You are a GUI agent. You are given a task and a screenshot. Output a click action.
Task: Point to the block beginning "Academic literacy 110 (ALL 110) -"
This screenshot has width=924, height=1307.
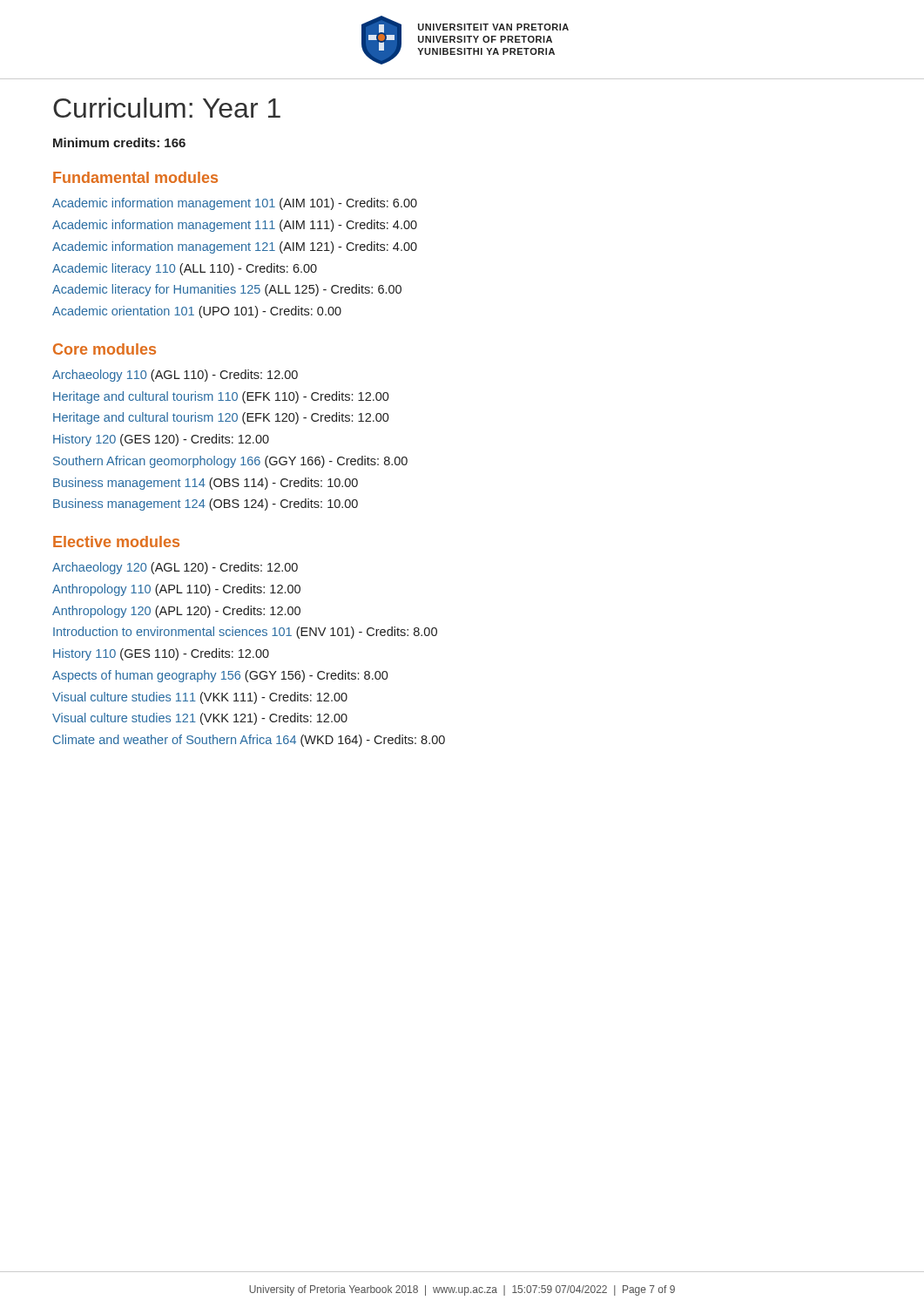185,268
